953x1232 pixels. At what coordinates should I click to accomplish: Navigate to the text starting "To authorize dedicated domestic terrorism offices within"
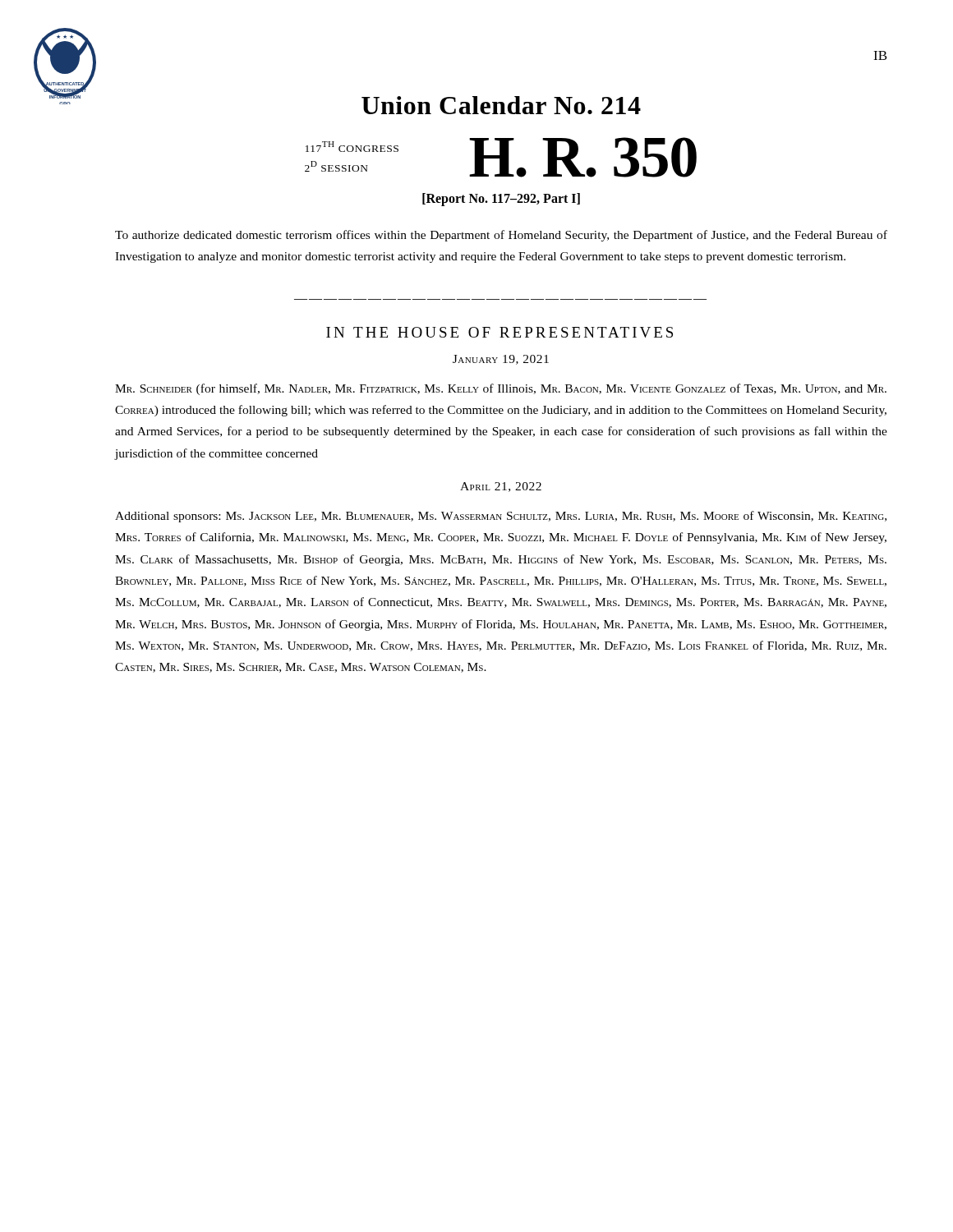pos(501,245)
